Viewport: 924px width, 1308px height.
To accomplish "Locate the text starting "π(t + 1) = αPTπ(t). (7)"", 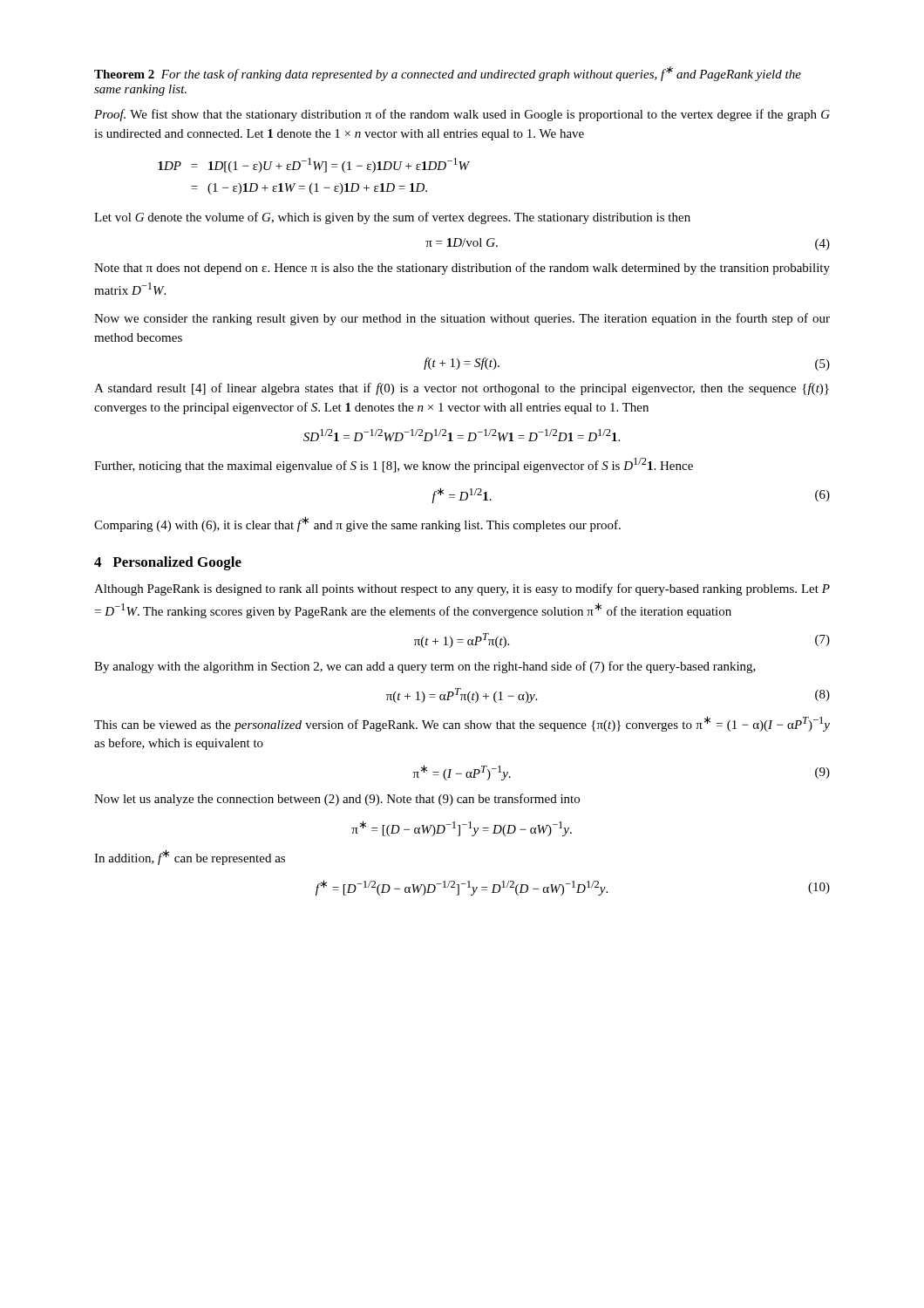I will point(451,640).
